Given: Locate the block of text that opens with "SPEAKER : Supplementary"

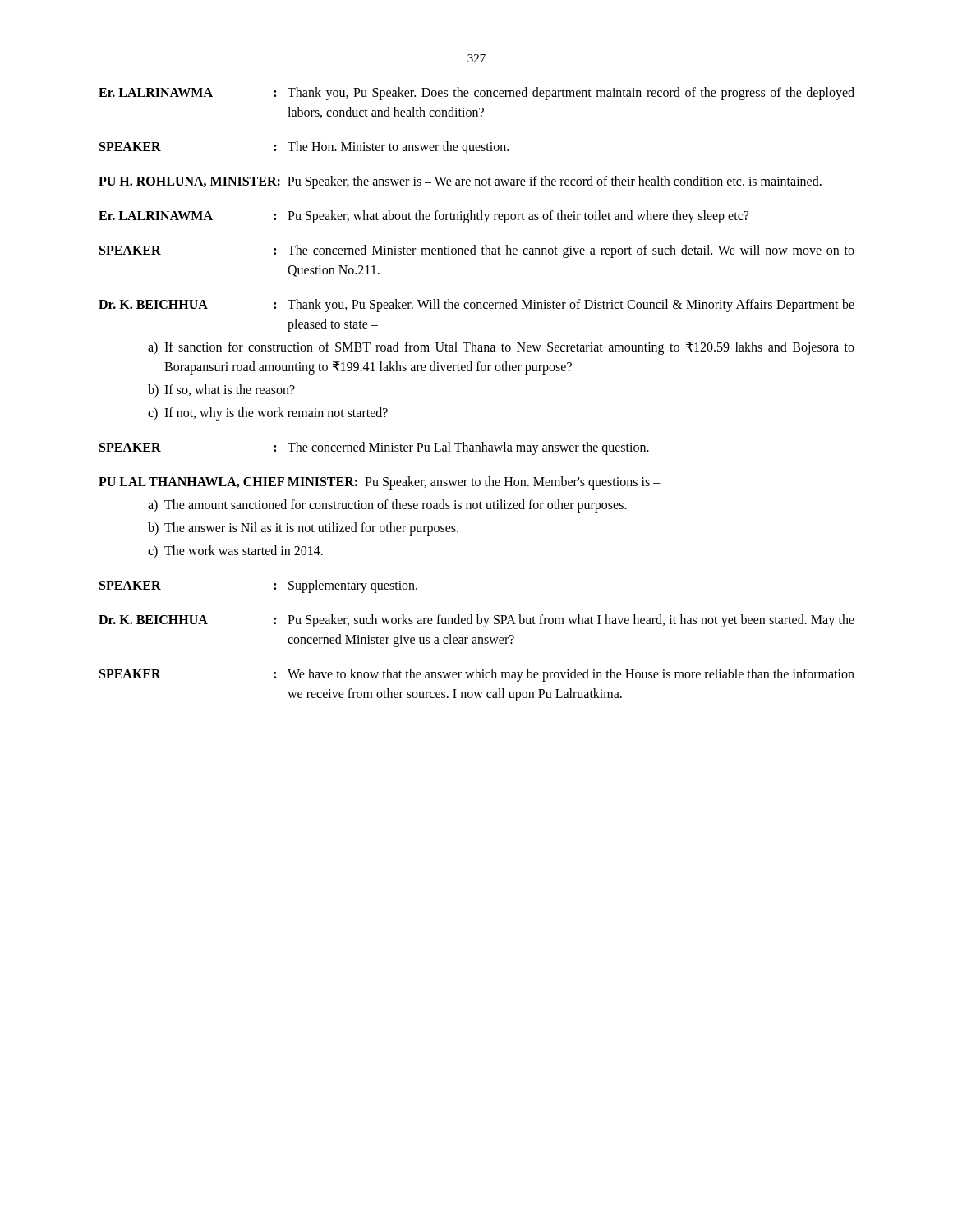Looking at the screenshot, I should click(128, 586).
